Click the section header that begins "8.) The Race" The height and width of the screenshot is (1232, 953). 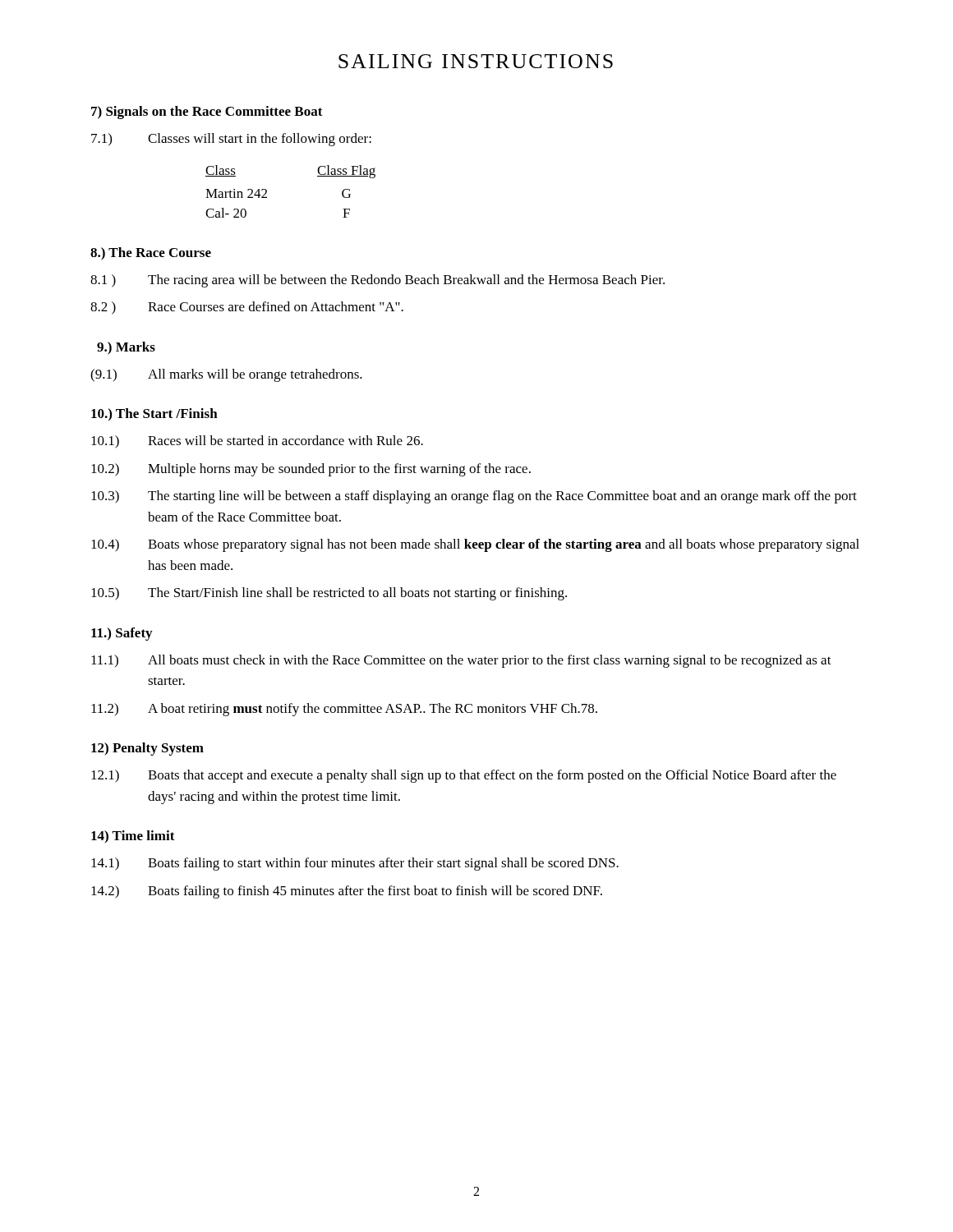pyautogui.click(x=151, y=252)
